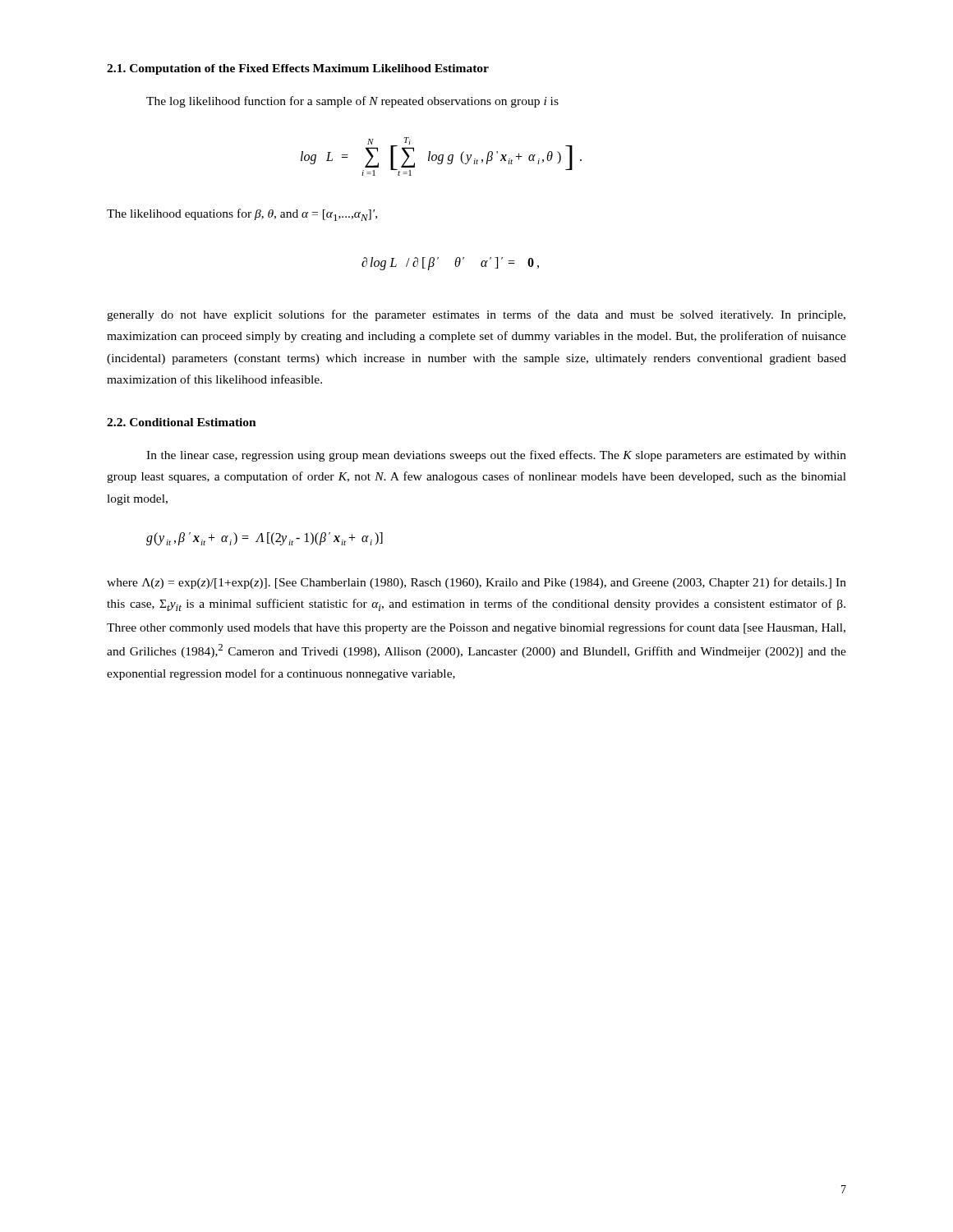Screen dimensions: 1232x953
Task: Find the element starting "generally do not"
Action: click(476, 347)
